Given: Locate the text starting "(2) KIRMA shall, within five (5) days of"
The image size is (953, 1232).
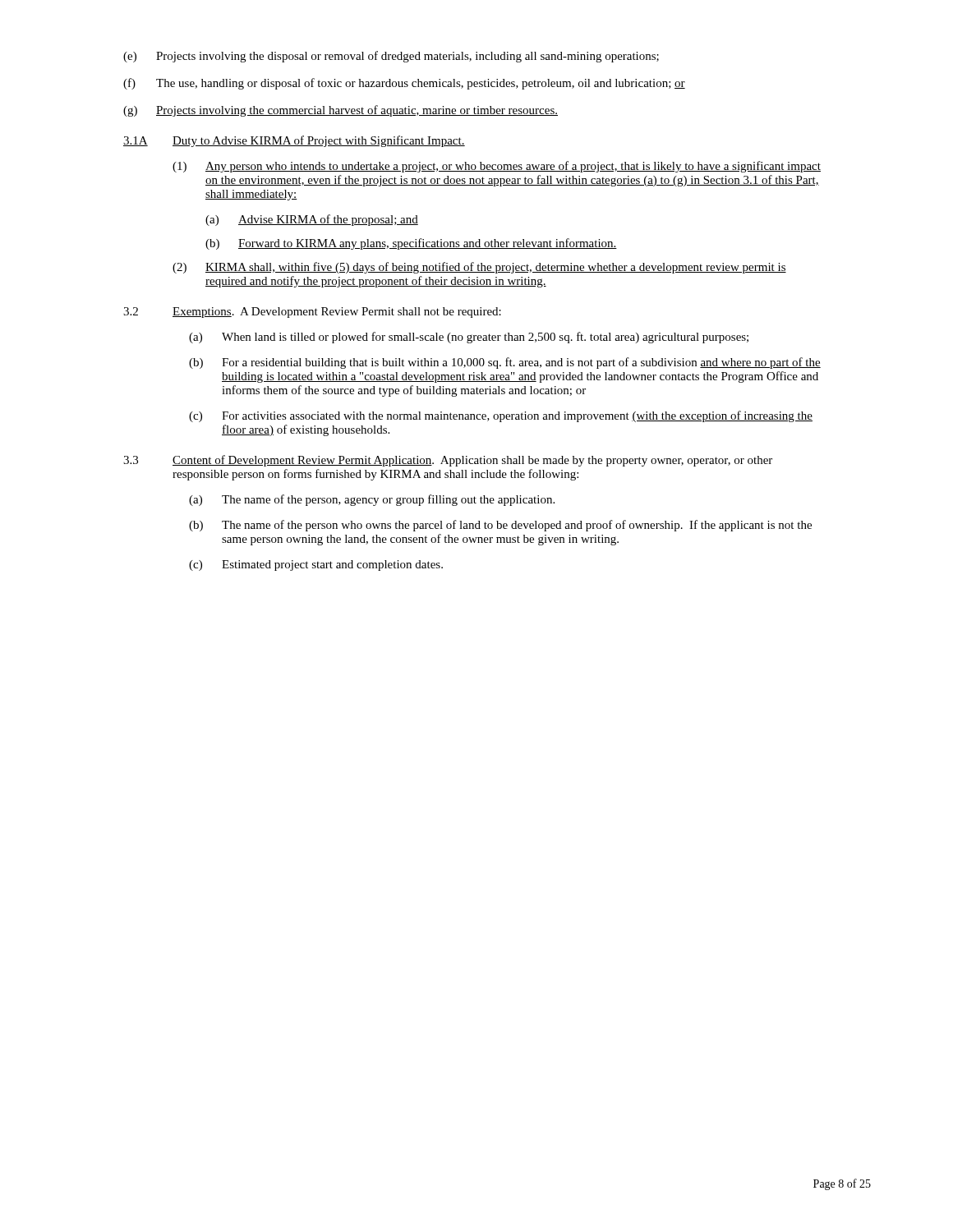Looking at the screenshot, I should point(501,274).
